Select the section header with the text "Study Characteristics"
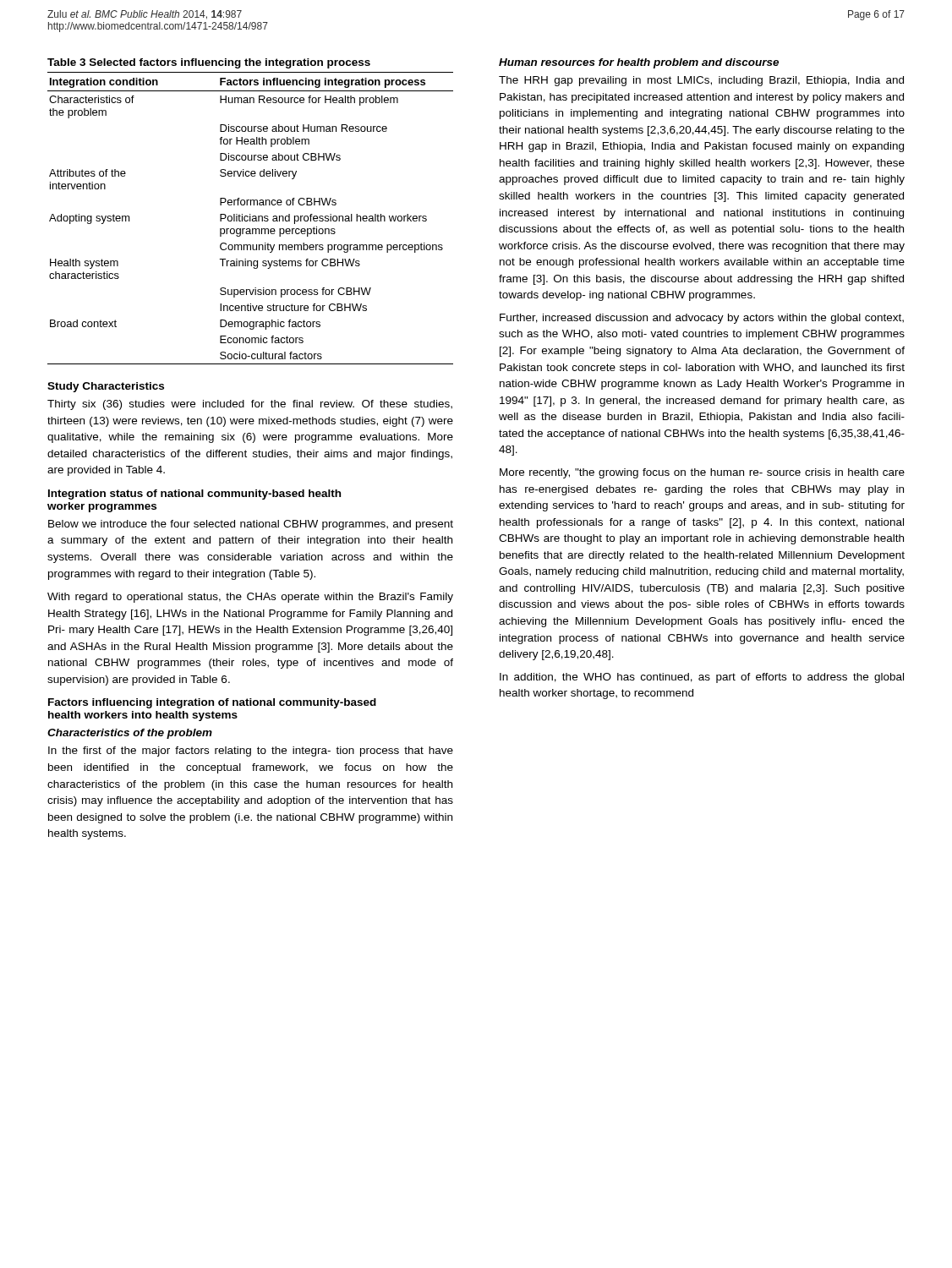This screenshot has width=952, height=1268. coord(106,386)
